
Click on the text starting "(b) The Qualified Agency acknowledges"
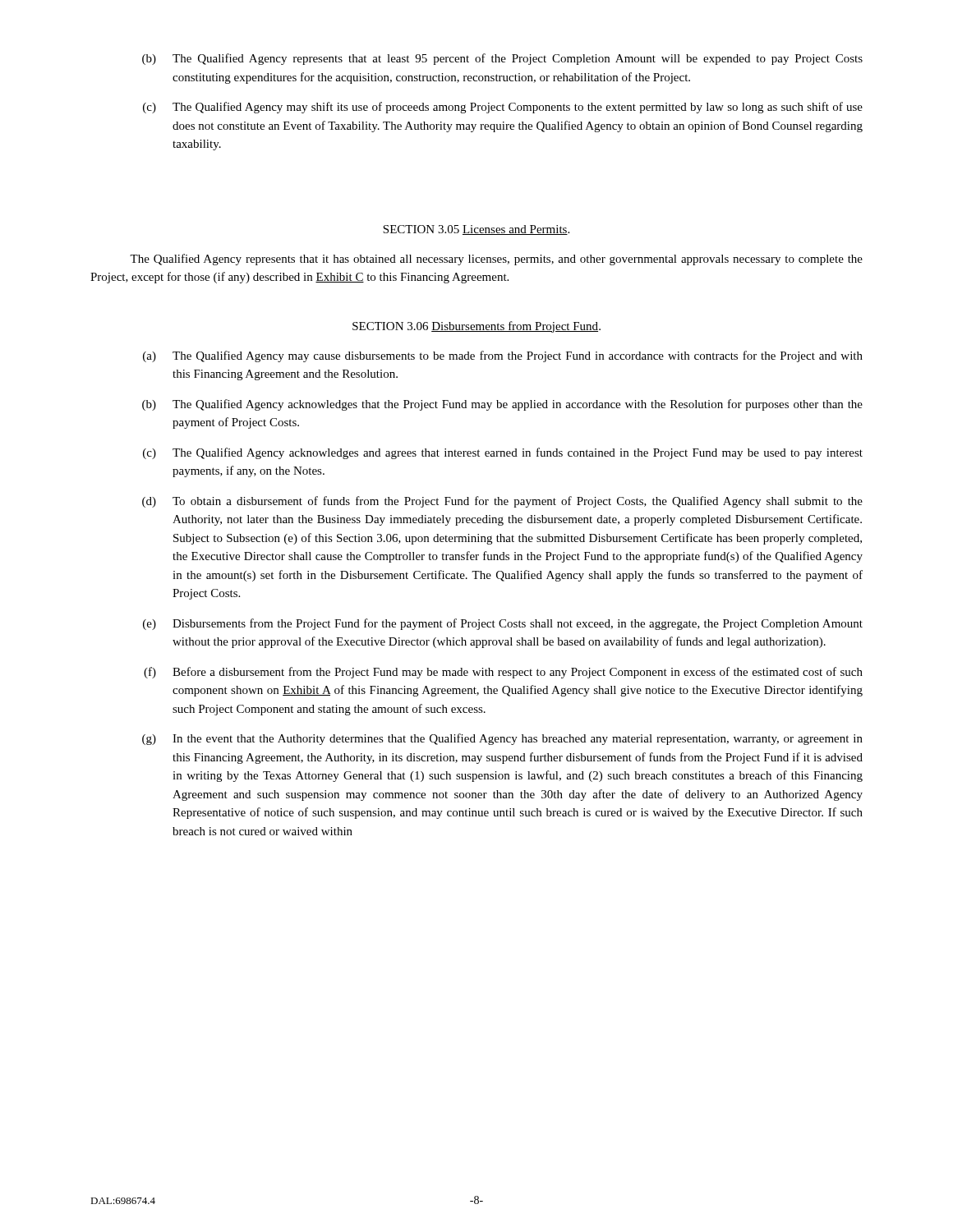pos(476,413)
